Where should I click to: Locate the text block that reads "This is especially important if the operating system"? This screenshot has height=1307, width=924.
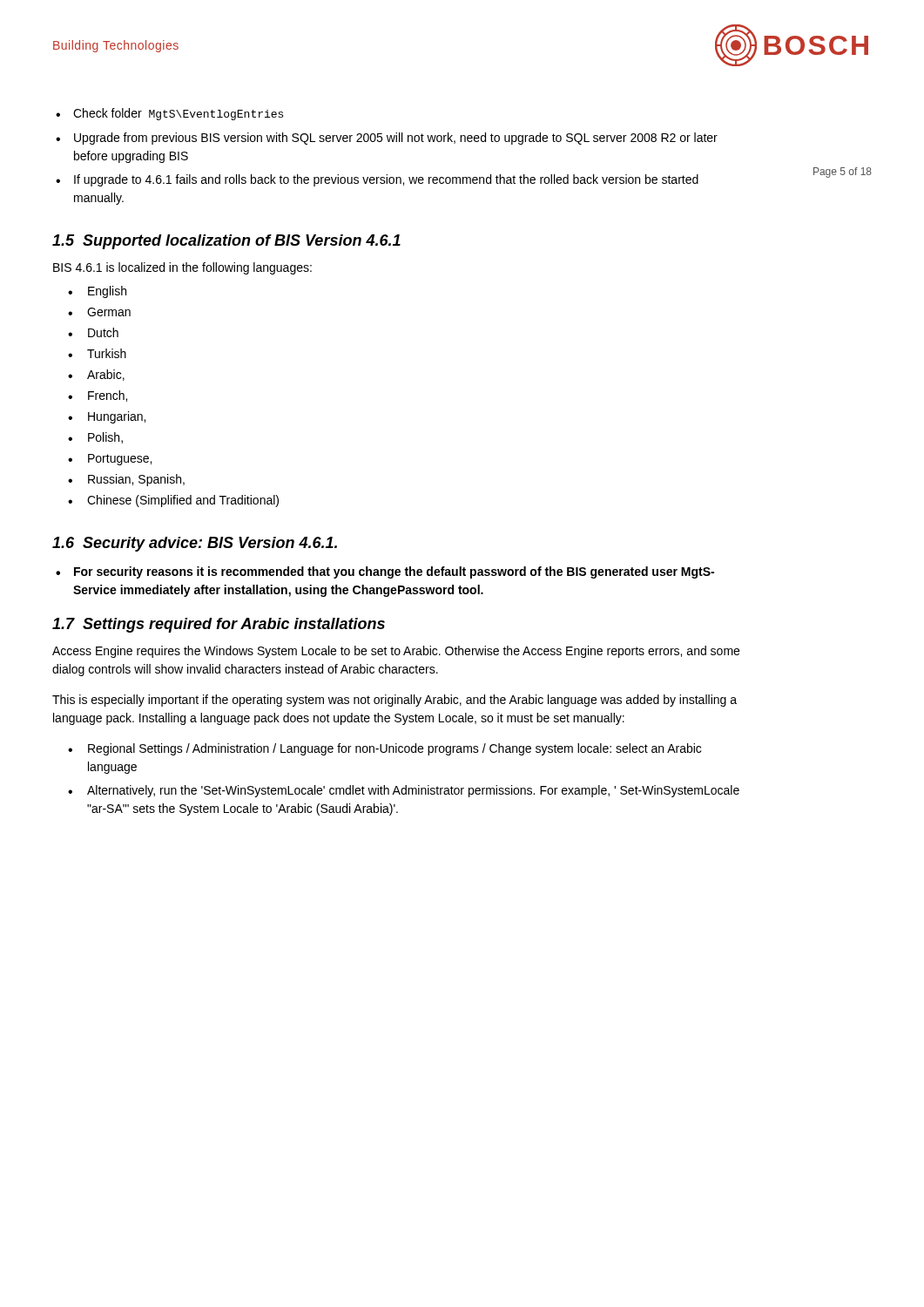pos(395,708)
